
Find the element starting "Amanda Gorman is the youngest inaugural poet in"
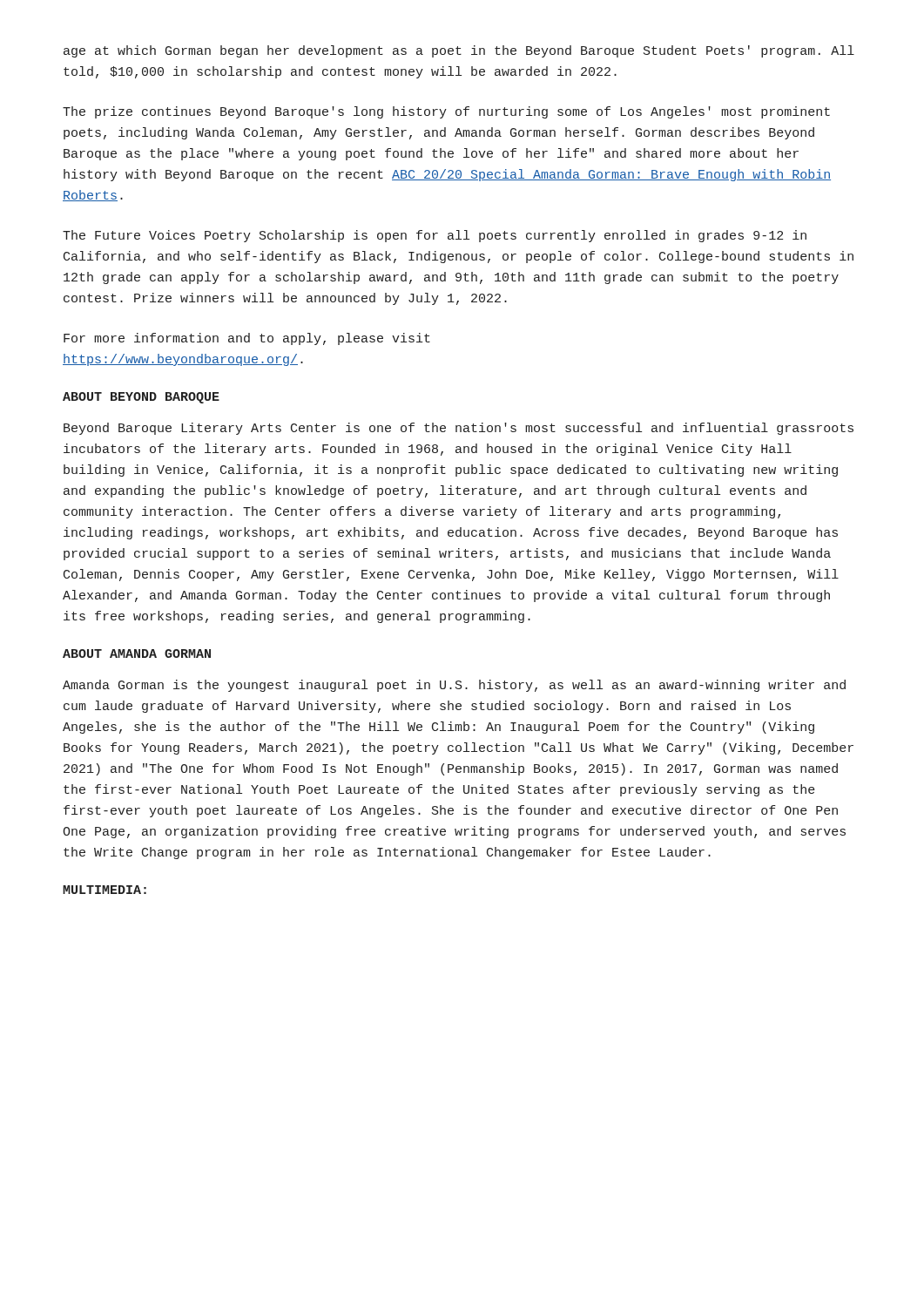pos(459,770)
